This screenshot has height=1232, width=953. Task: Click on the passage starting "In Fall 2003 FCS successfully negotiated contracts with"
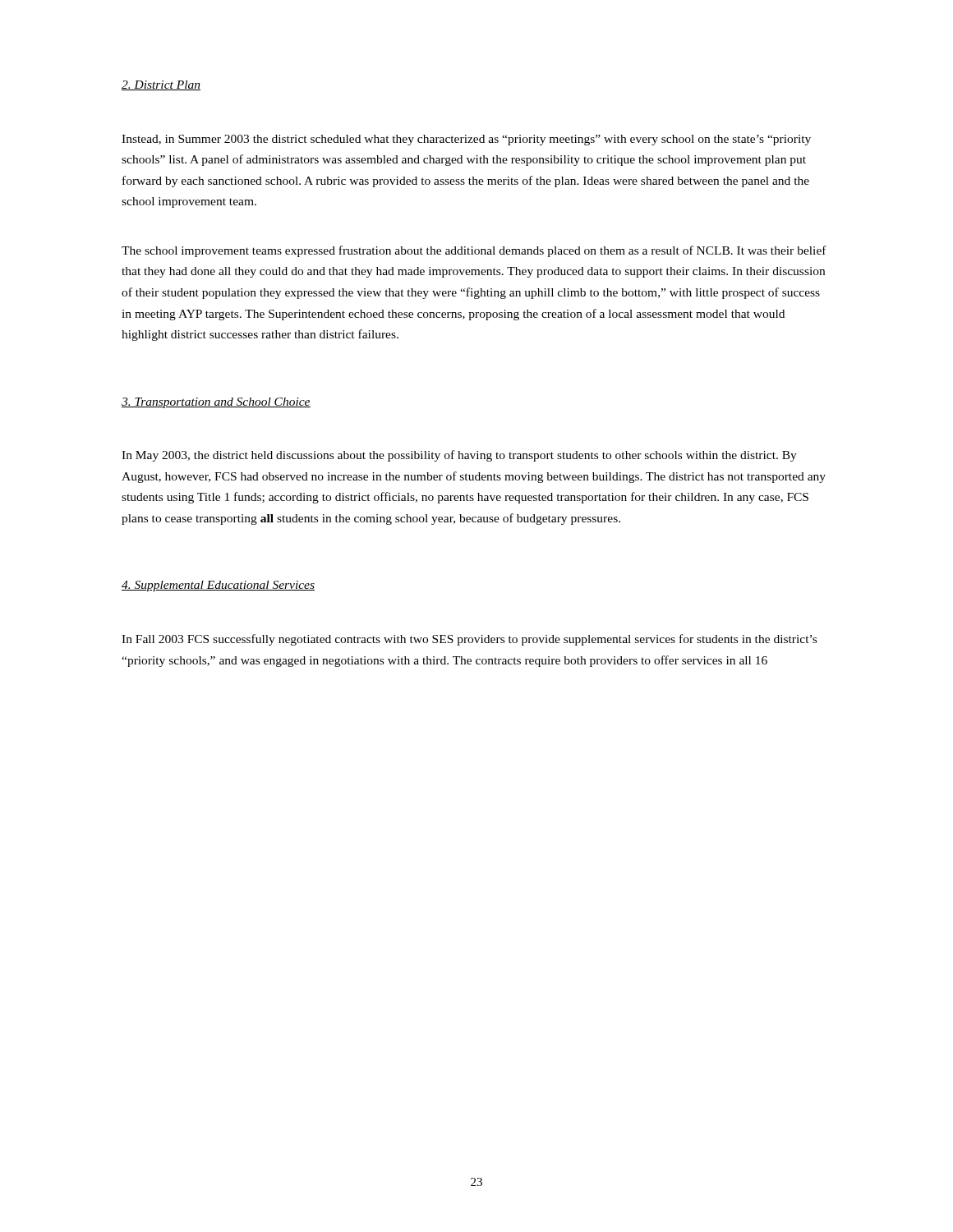pyautogui.click(x=469, y=649)
